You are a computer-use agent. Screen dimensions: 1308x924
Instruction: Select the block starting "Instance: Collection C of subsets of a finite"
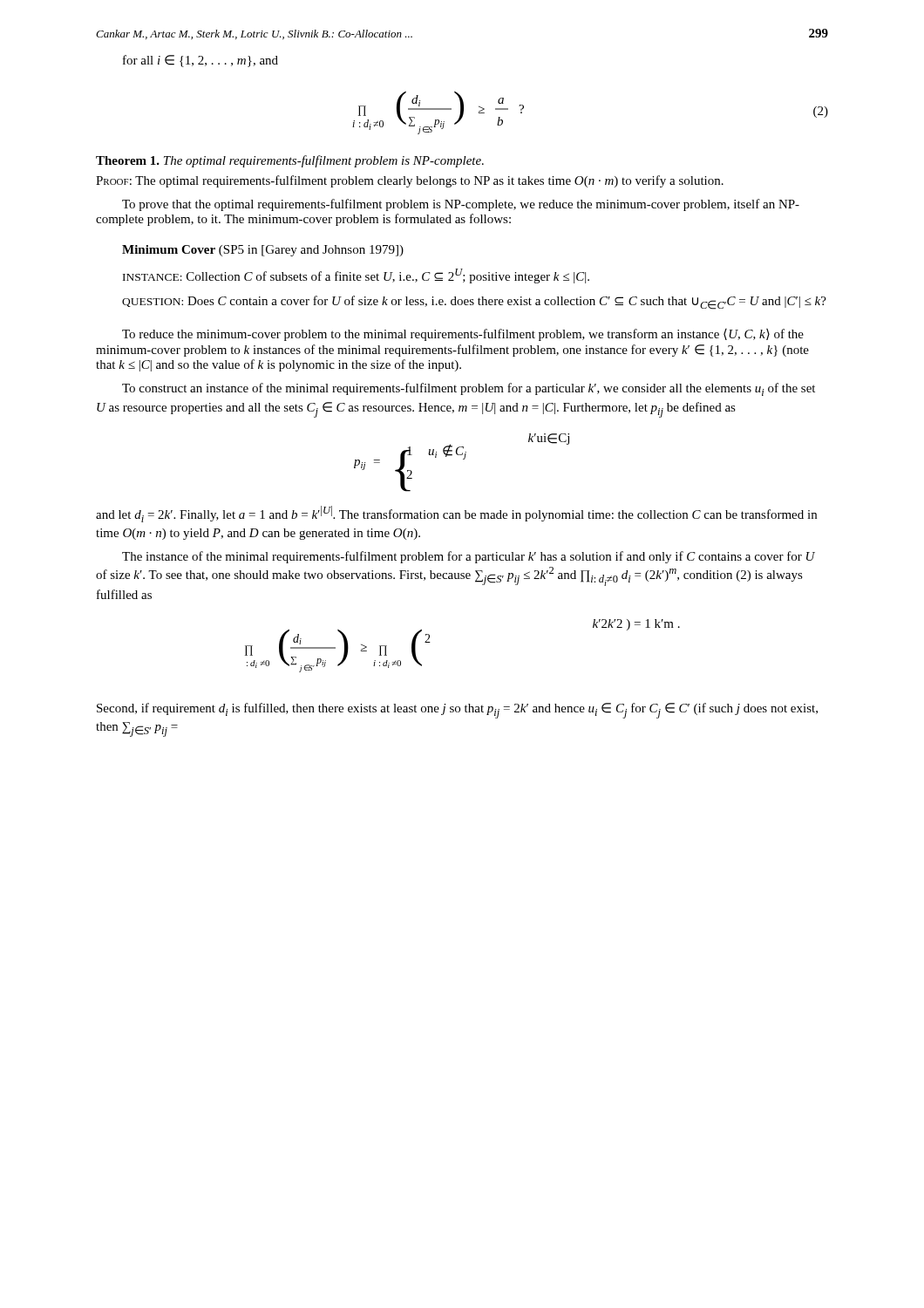356,275
